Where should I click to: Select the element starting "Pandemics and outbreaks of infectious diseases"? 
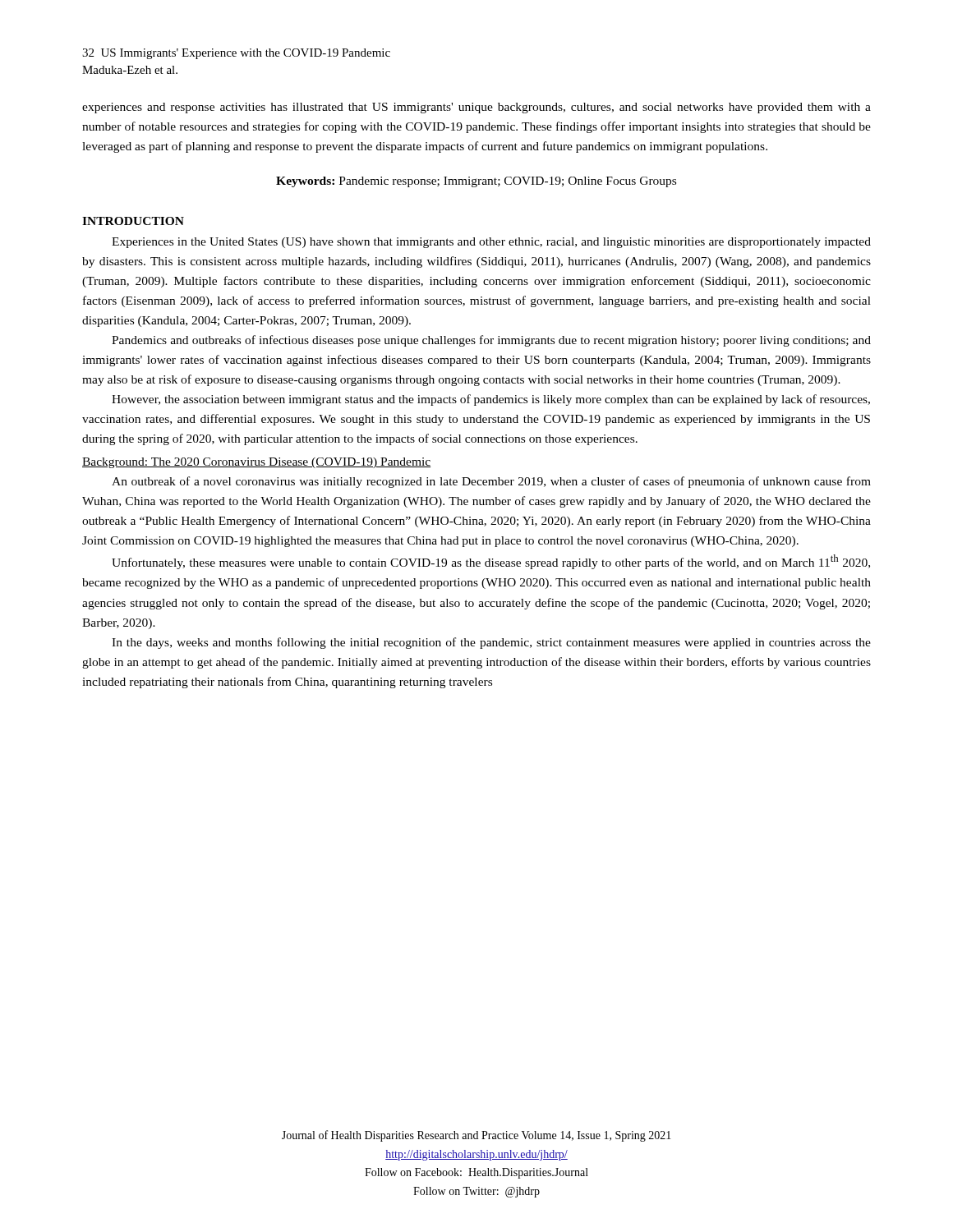pos(476,359)
